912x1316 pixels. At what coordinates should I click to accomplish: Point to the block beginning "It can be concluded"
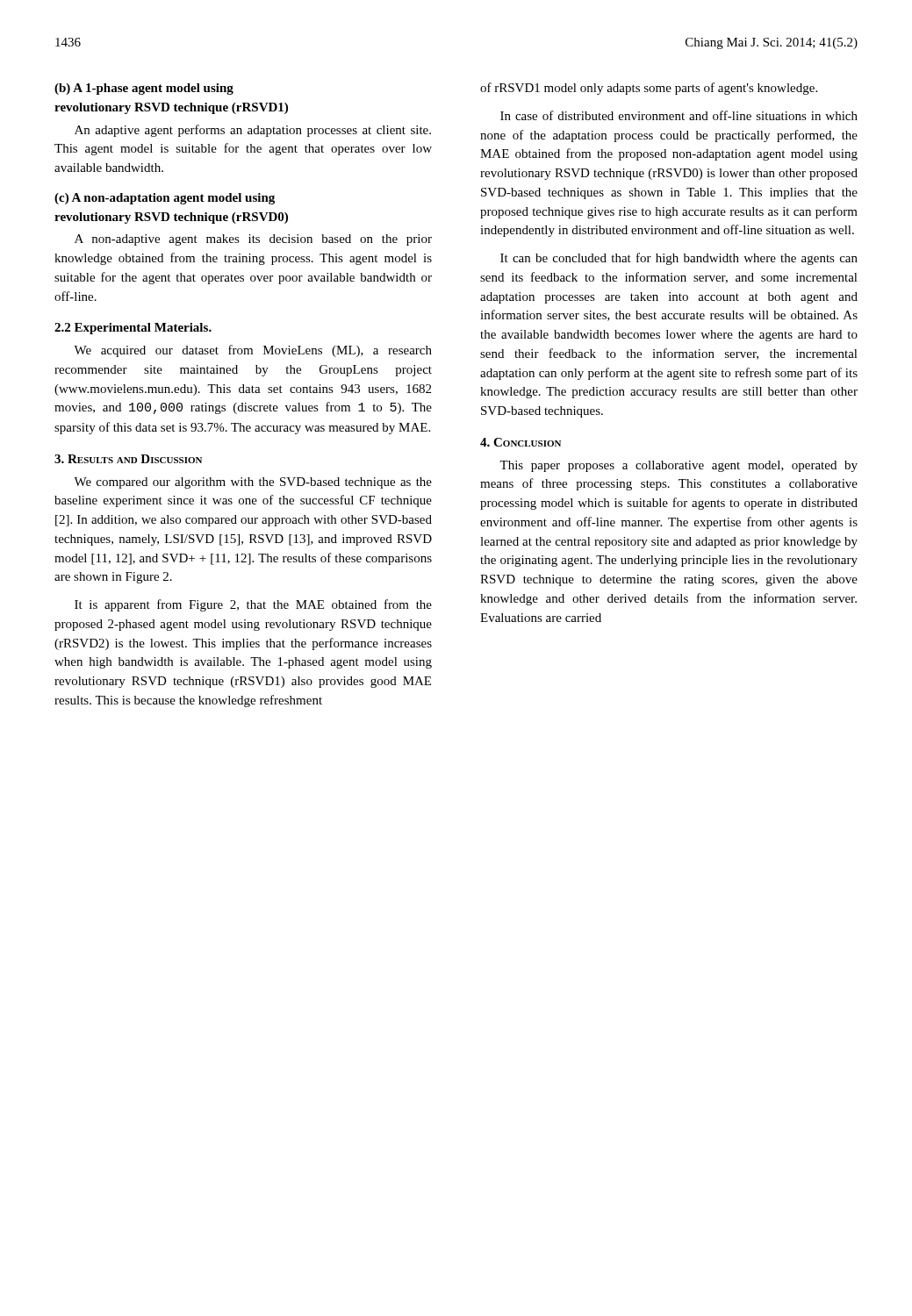pyautogui.click(x=669, y=335)
